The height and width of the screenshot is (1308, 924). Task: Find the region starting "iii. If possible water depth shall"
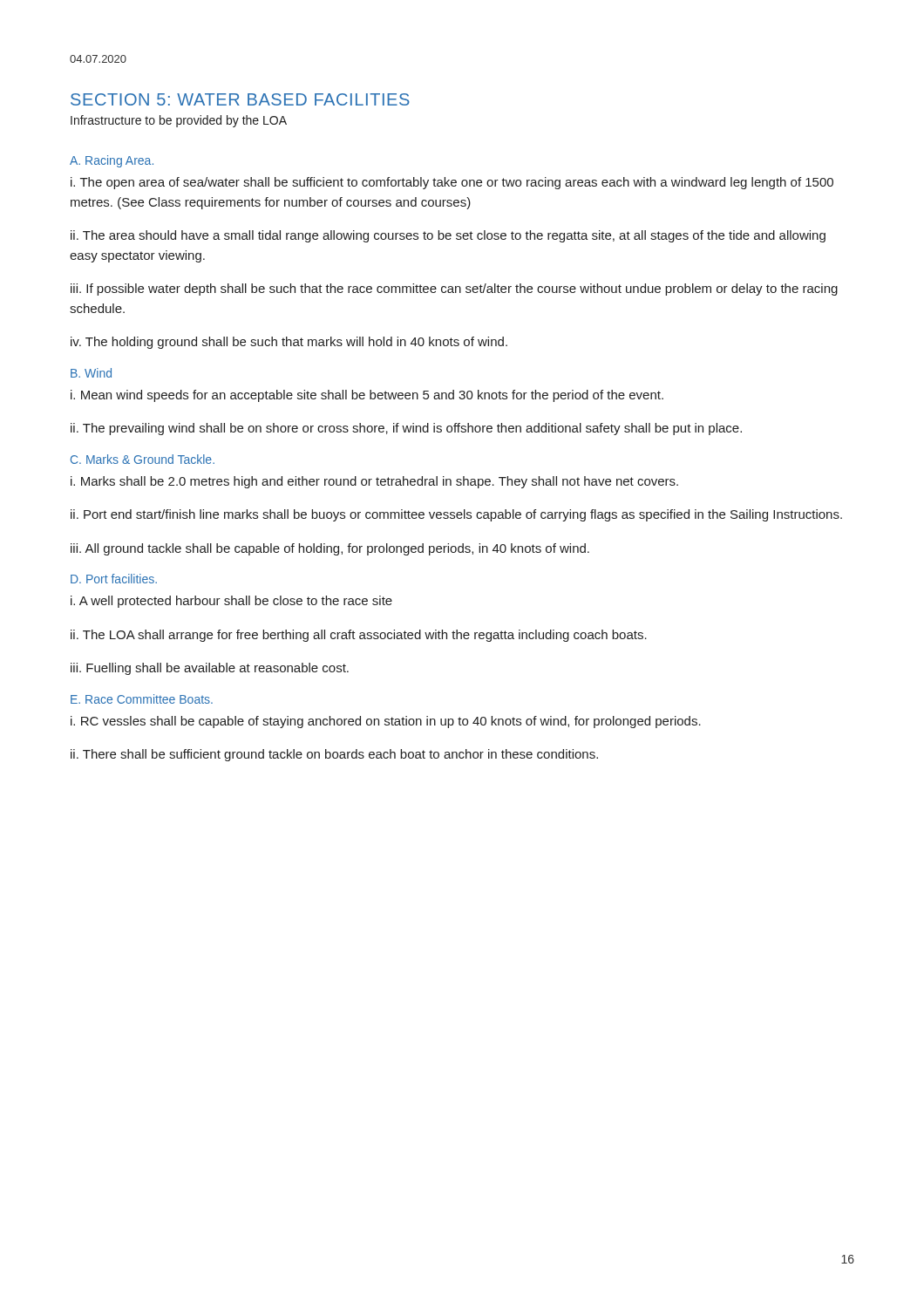click(x=454, y=298)
